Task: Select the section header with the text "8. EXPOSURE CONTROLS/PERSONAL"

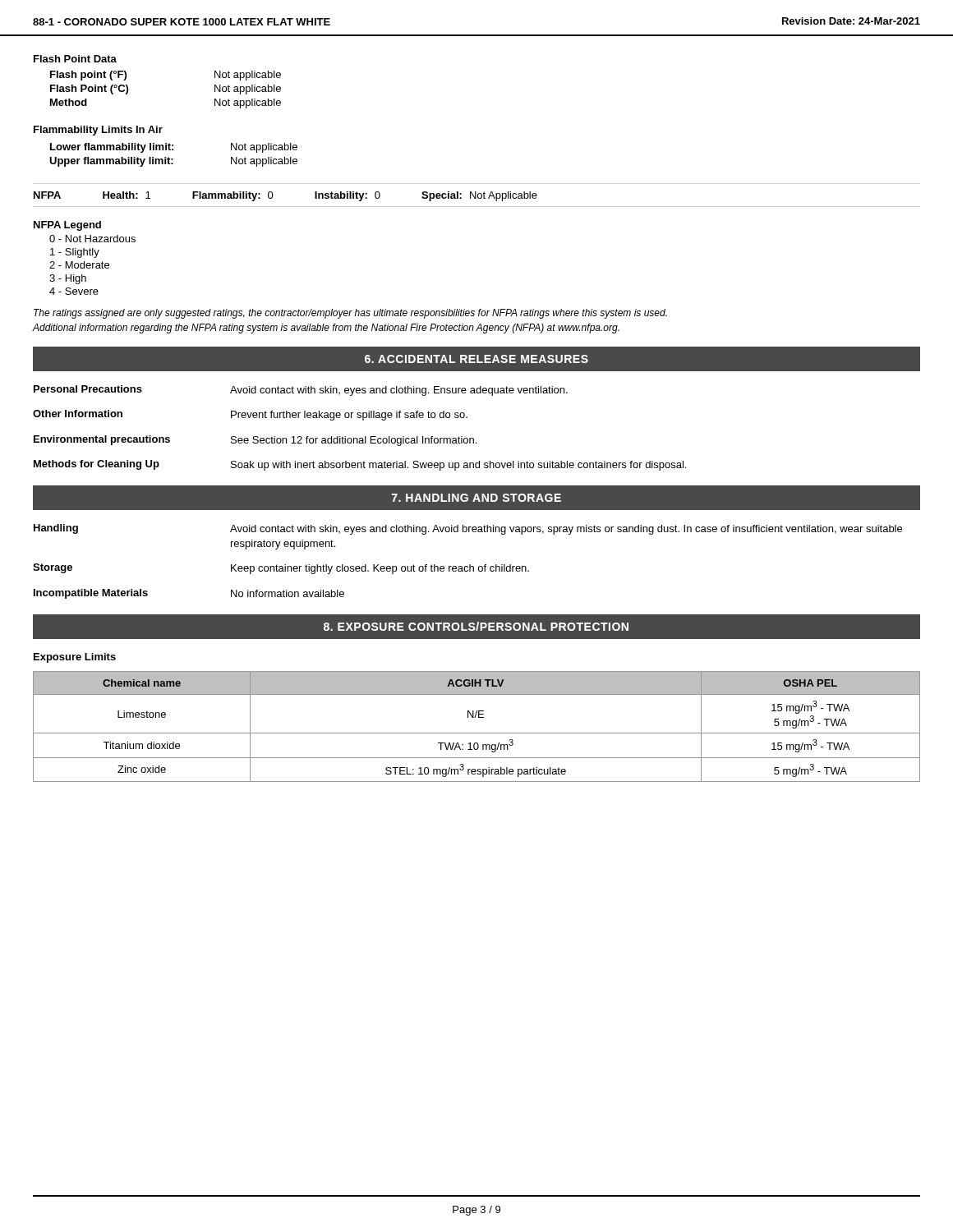Action: [476, 626]
